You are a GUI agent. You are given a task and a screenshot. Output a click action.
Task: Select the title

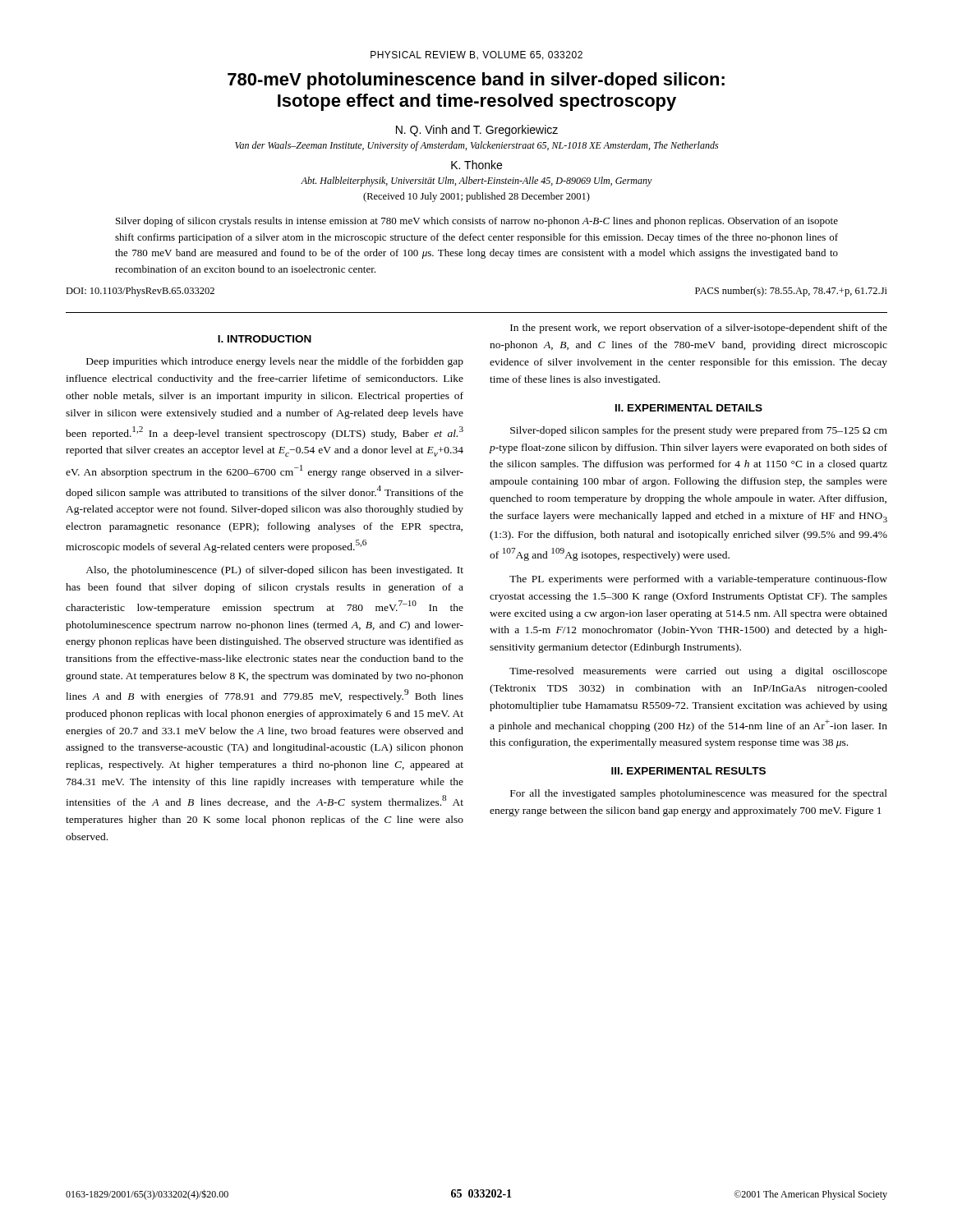coord(476,90)
